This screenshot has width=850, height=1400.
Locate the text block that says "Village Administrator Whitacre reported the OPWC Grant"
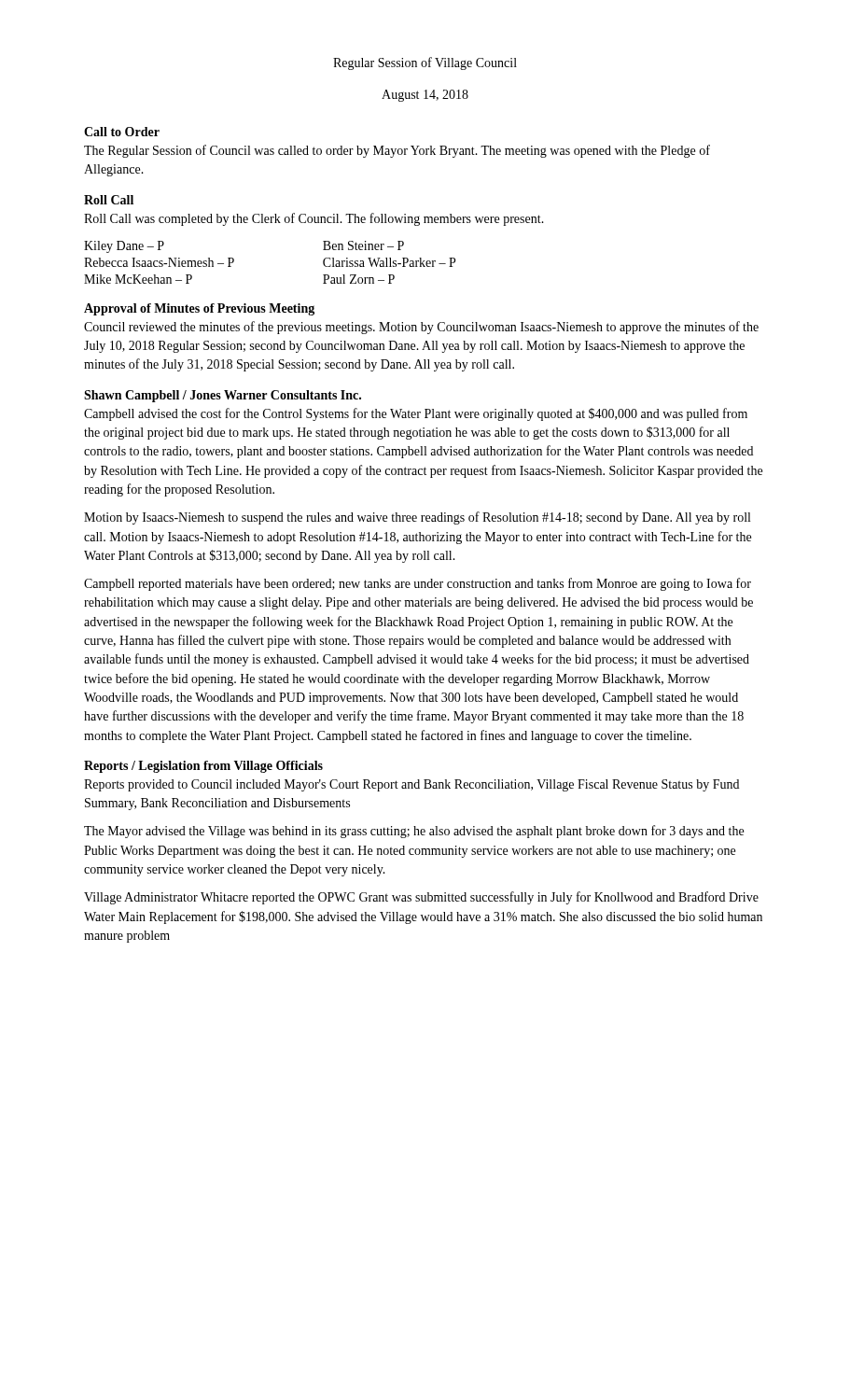423,917
